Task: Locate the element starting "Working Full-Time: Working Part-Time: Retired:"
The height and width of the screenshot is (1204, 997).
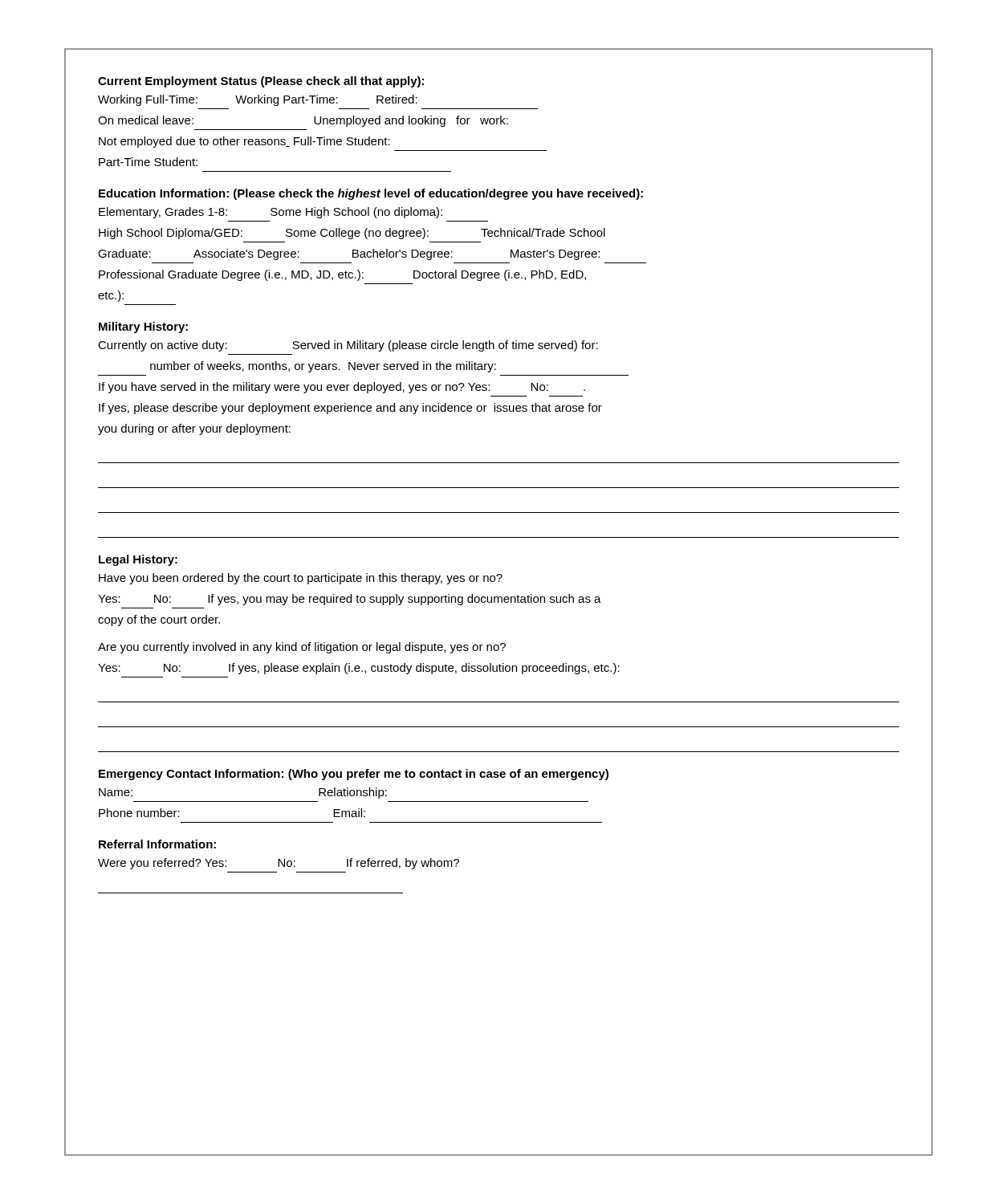Action: (x=498, y=131)
